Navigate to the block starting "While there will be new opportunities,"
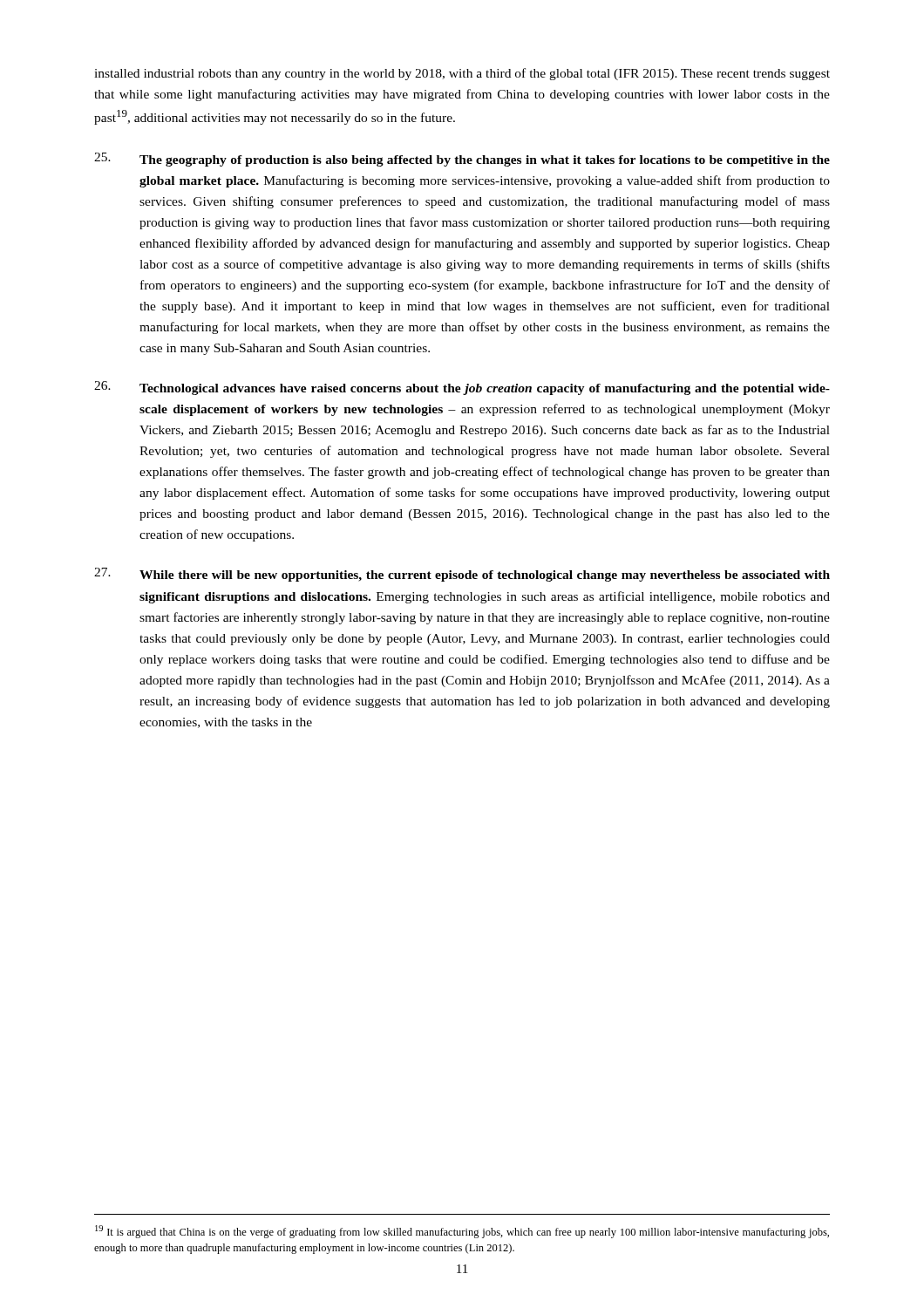Screen dimensions: 1308x924 pyautogui.click(x=462, y=648)
